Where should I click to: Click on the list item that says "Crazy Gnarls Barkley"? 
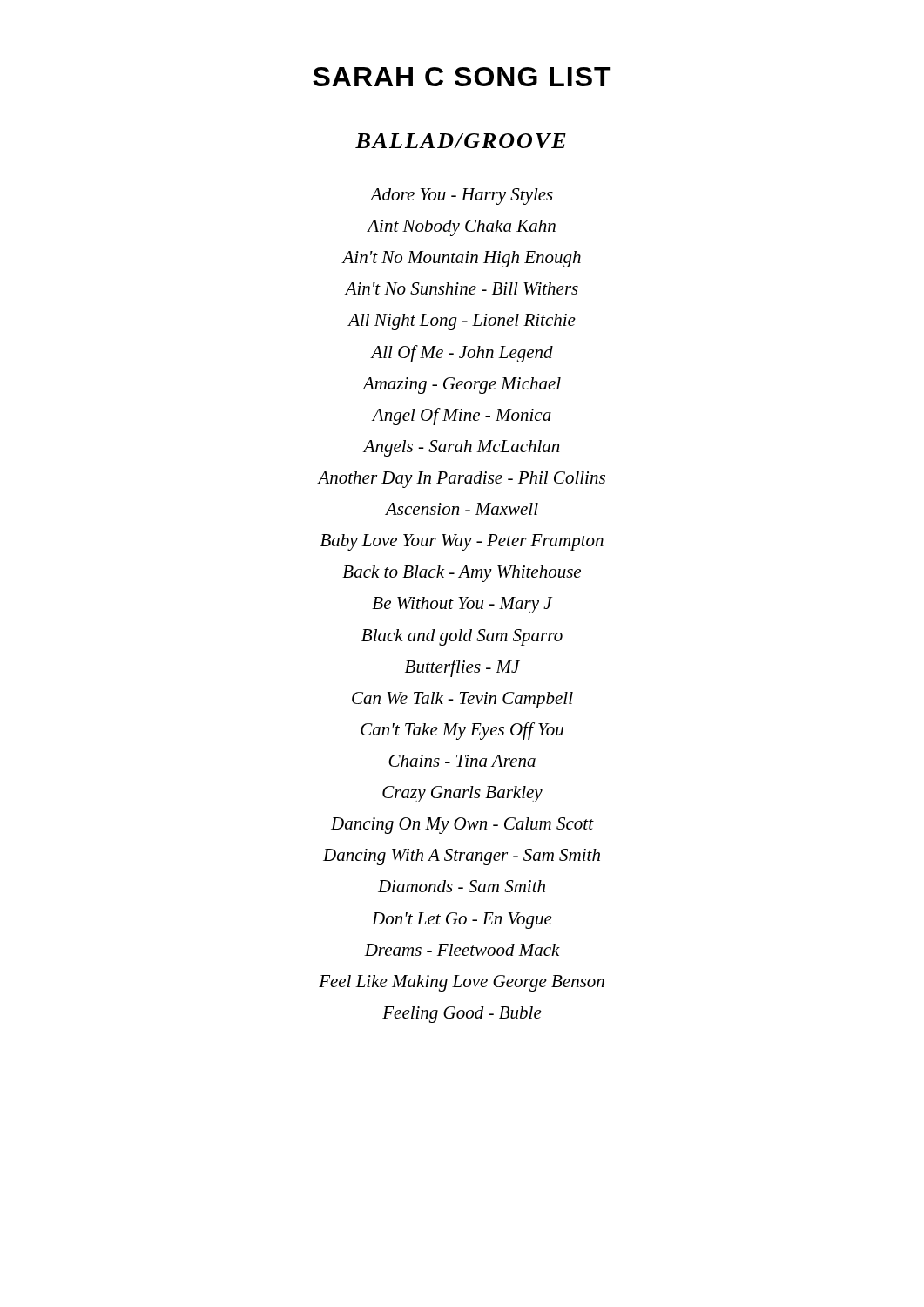pos(462,792)
